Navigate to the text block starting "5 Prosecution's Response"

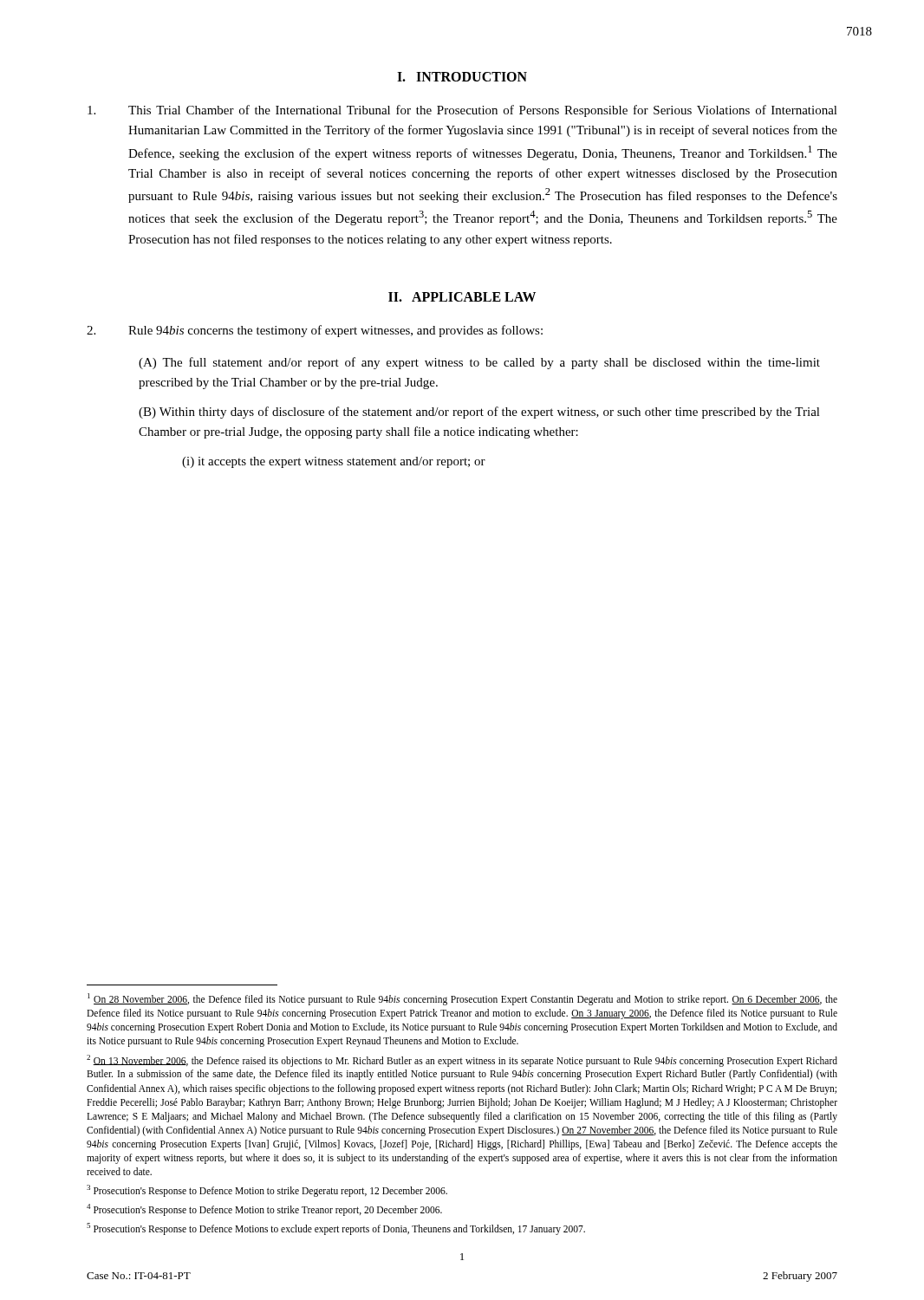point(336,1228)
